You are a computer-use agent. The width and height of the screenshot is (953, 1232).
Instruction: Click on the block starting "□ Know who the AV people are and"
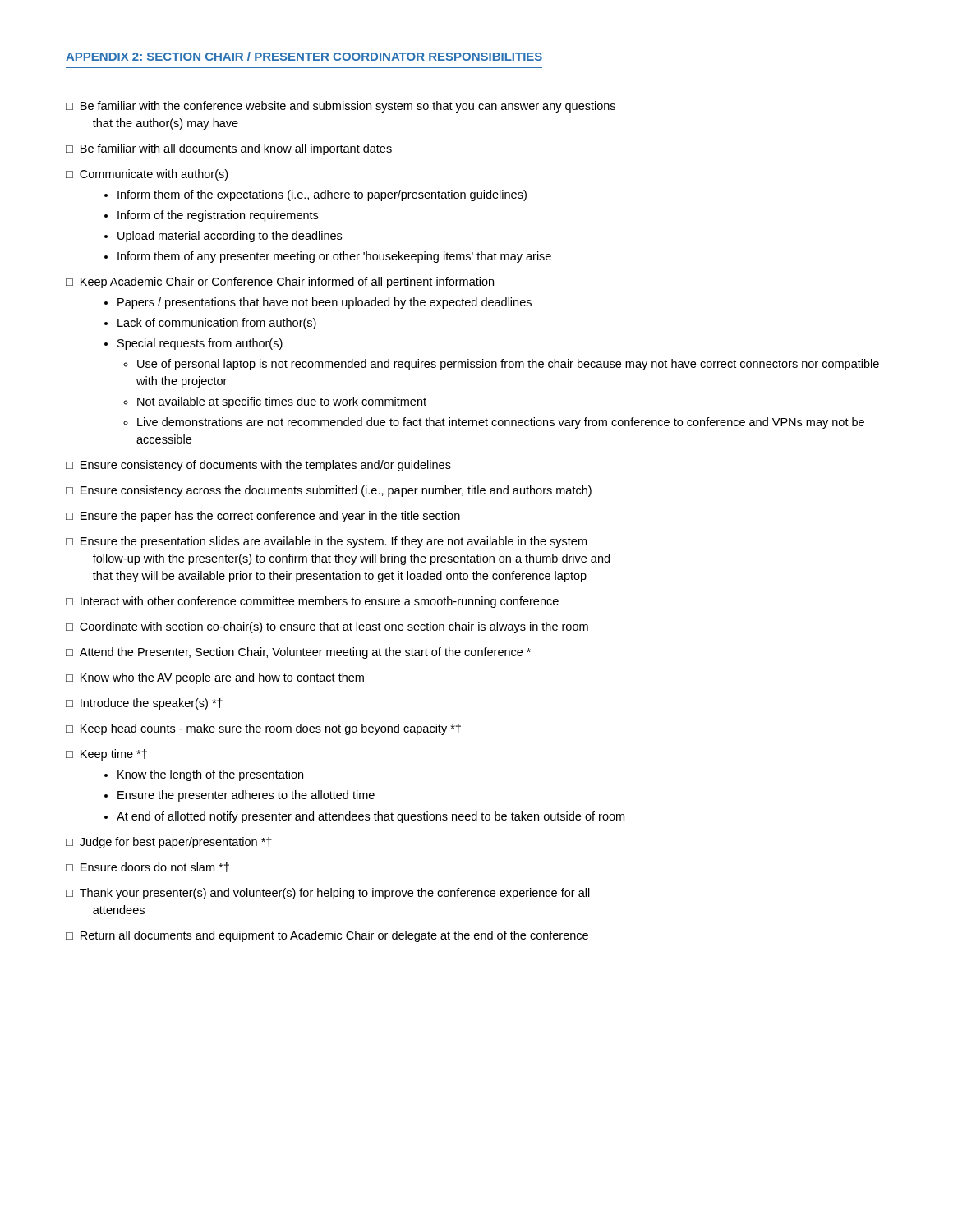pos(215,678)
